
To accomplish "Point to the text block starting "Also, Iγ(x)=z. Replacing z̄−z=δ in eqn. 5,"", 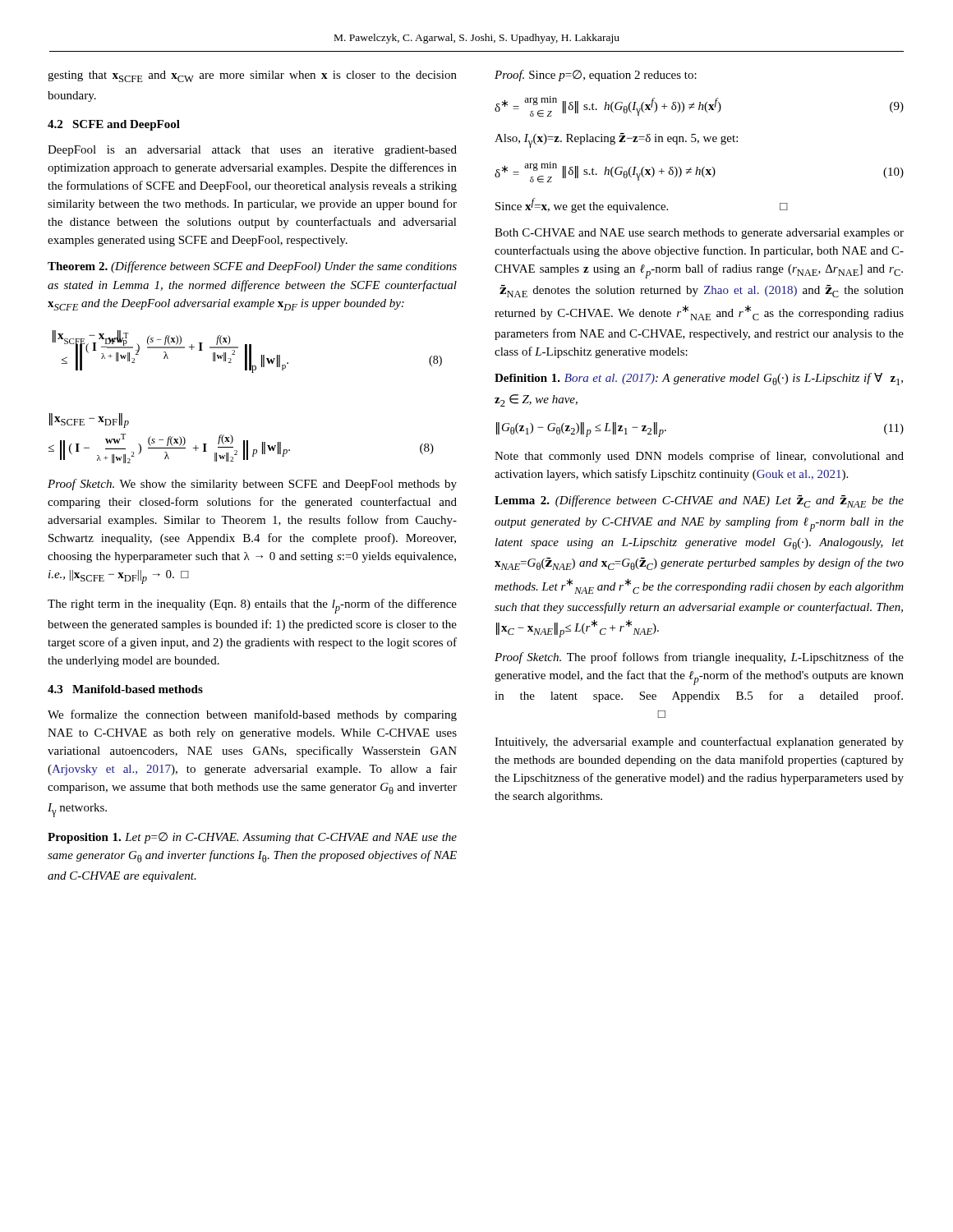I will pos(617,140).
